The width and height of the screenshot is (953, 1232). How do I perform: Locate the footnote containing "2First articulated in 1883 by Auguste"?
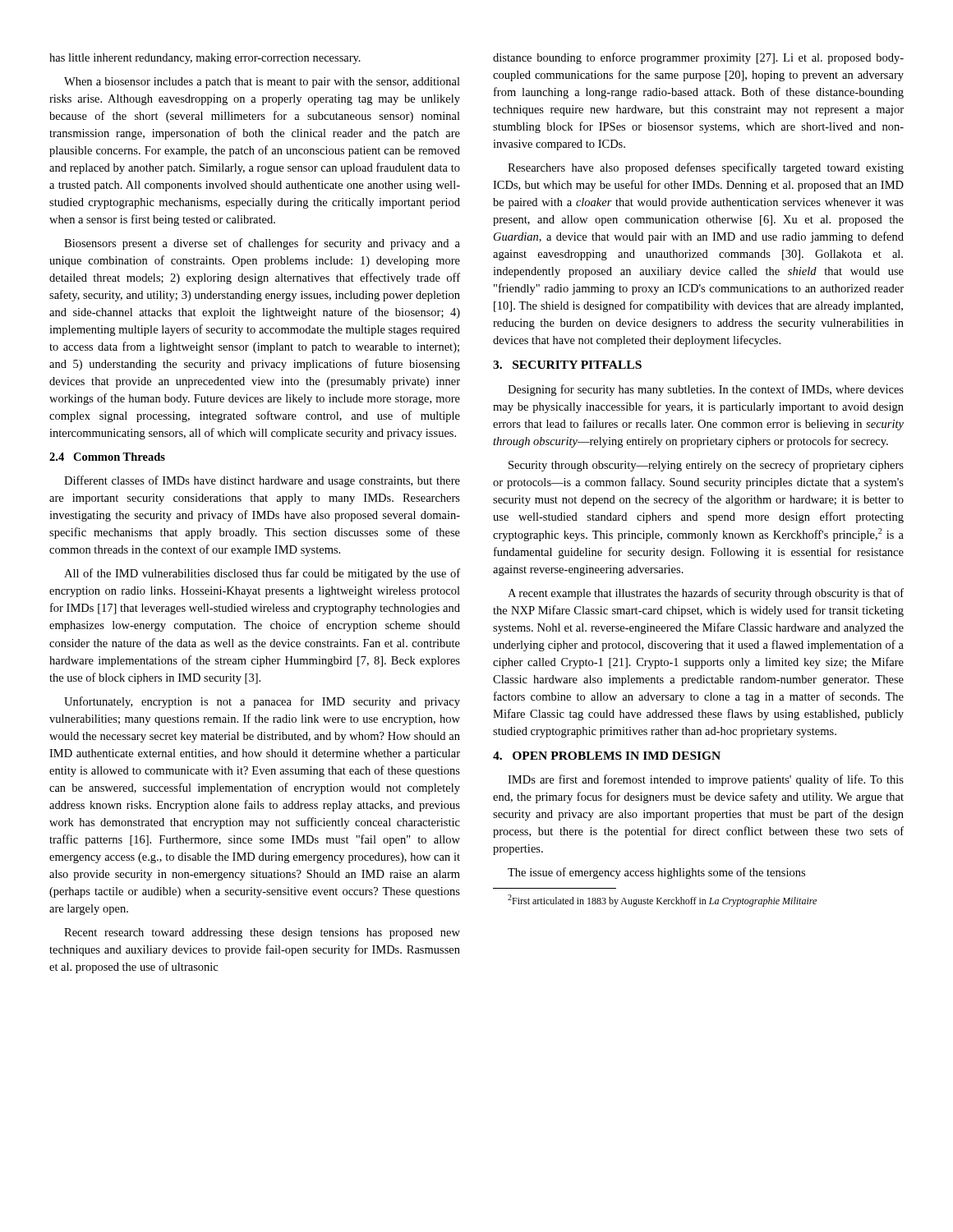698,901
